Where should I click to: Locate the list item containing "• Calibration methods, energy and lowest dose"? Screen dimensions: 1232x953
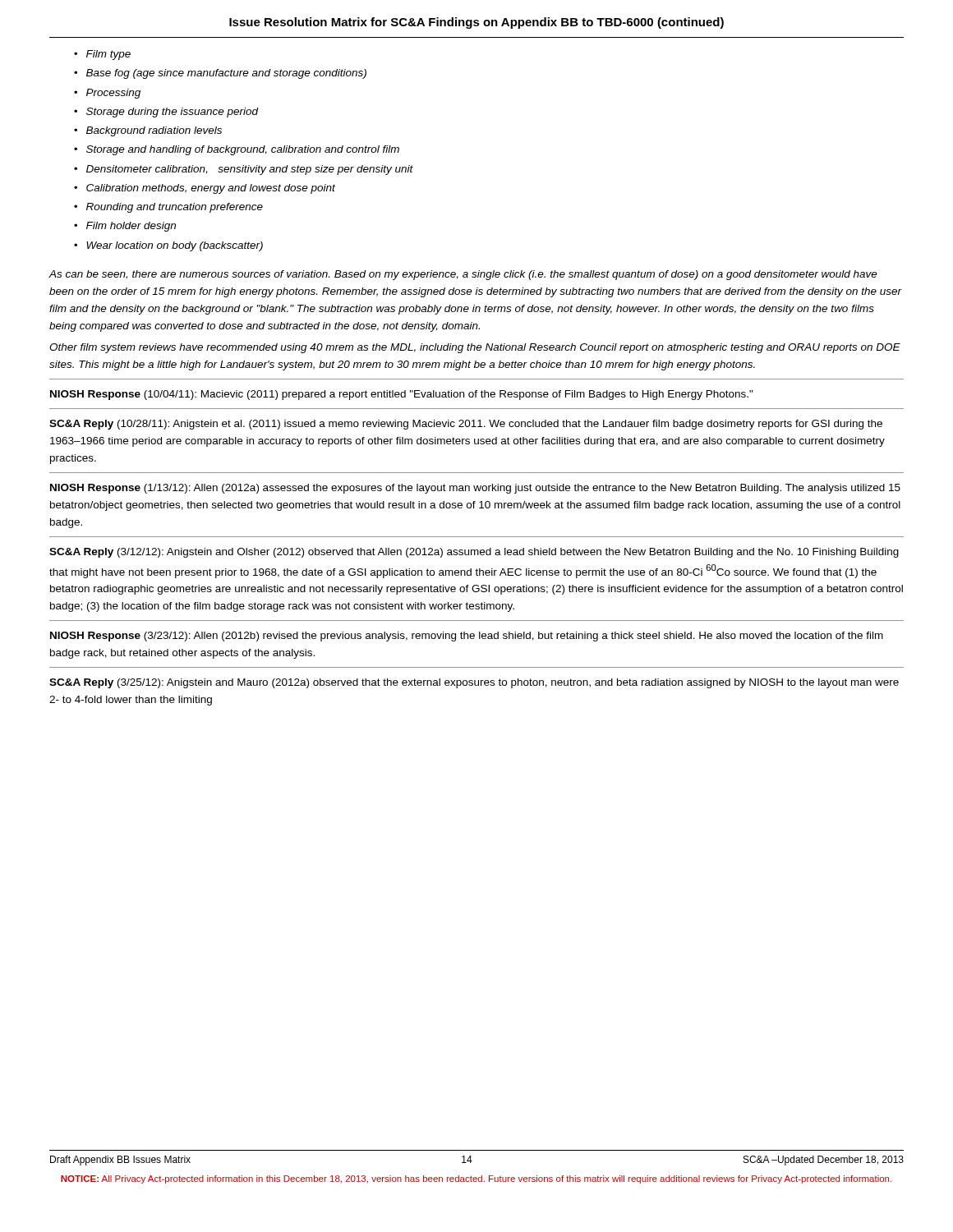[204, 188]
